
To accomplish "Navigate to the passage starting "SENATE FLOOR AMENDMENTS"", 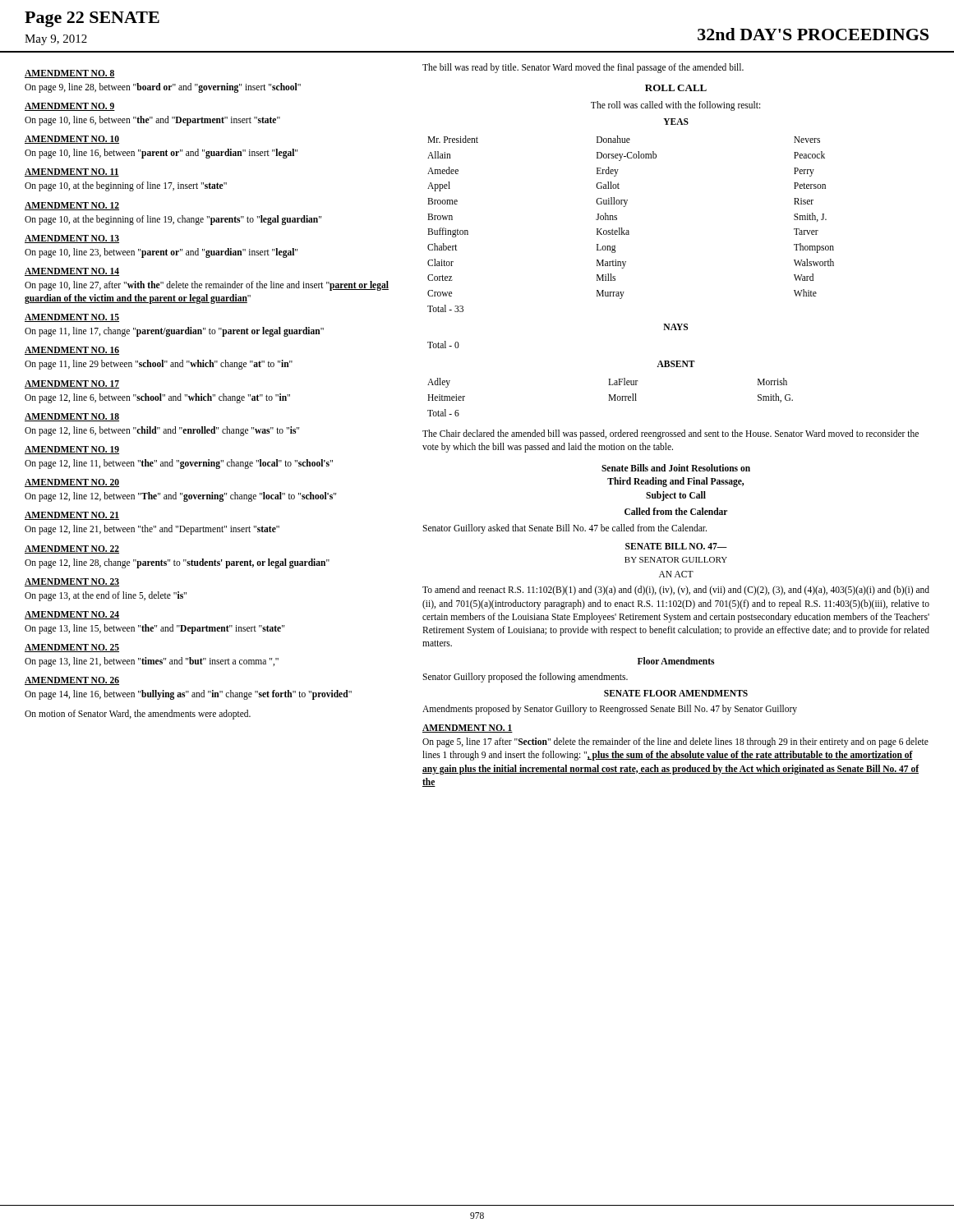I will click(x=676, y=693).
